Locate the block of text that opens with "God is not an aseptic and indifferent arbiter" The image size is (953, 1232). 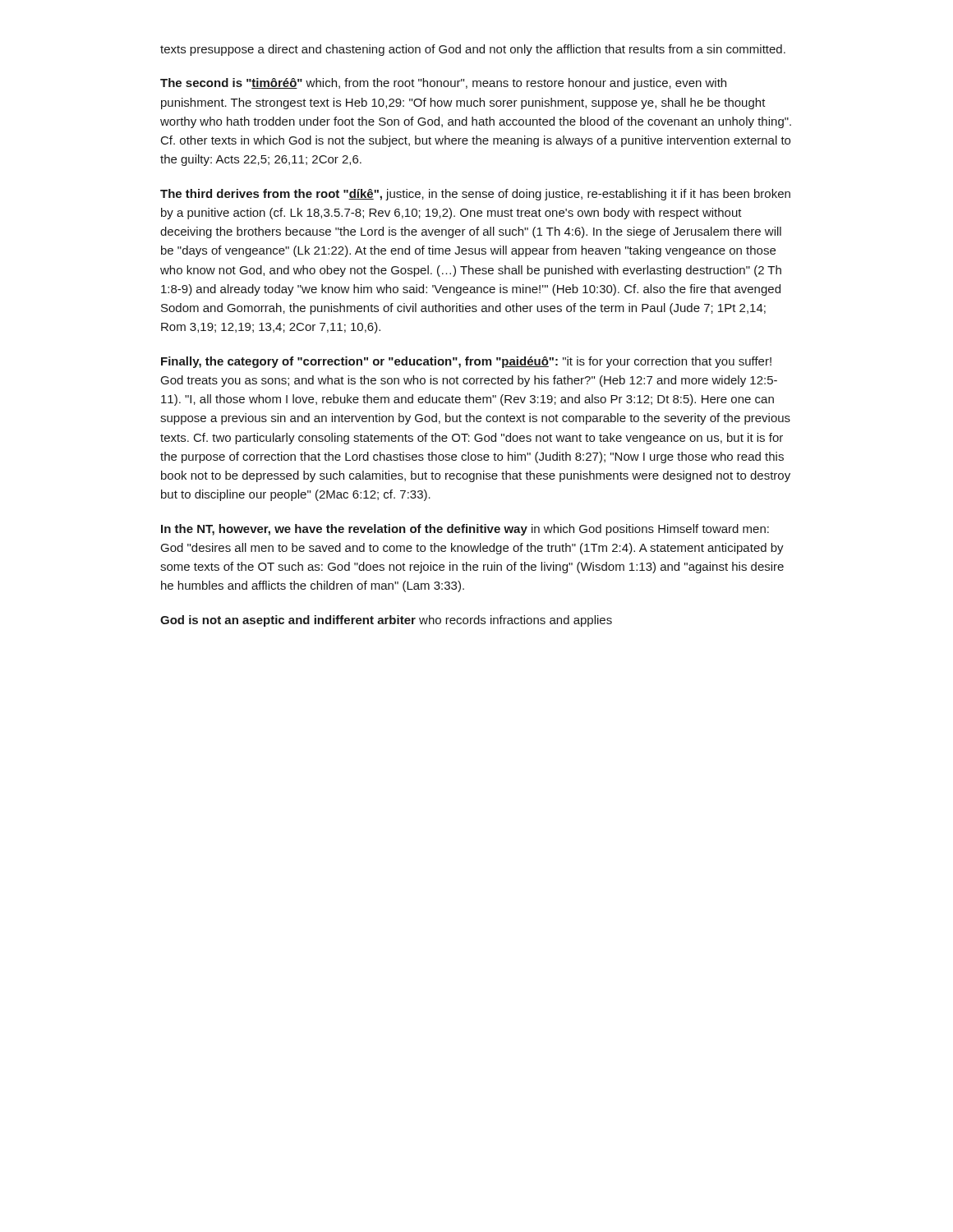[x=476, y=619]
